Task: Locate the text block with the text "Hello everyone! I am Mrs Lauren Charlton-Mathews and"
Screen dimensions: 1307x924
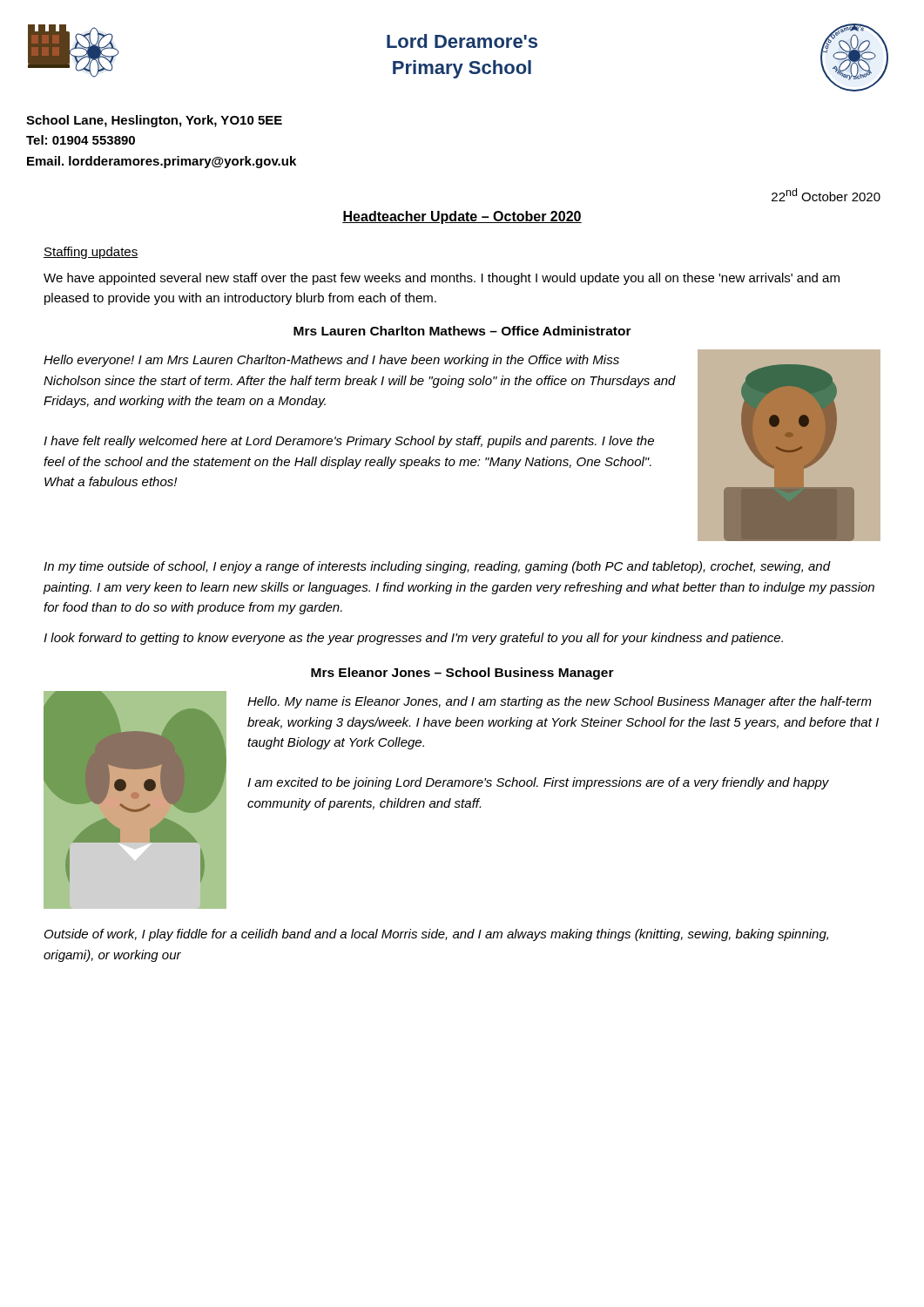Action: (331, 361)
